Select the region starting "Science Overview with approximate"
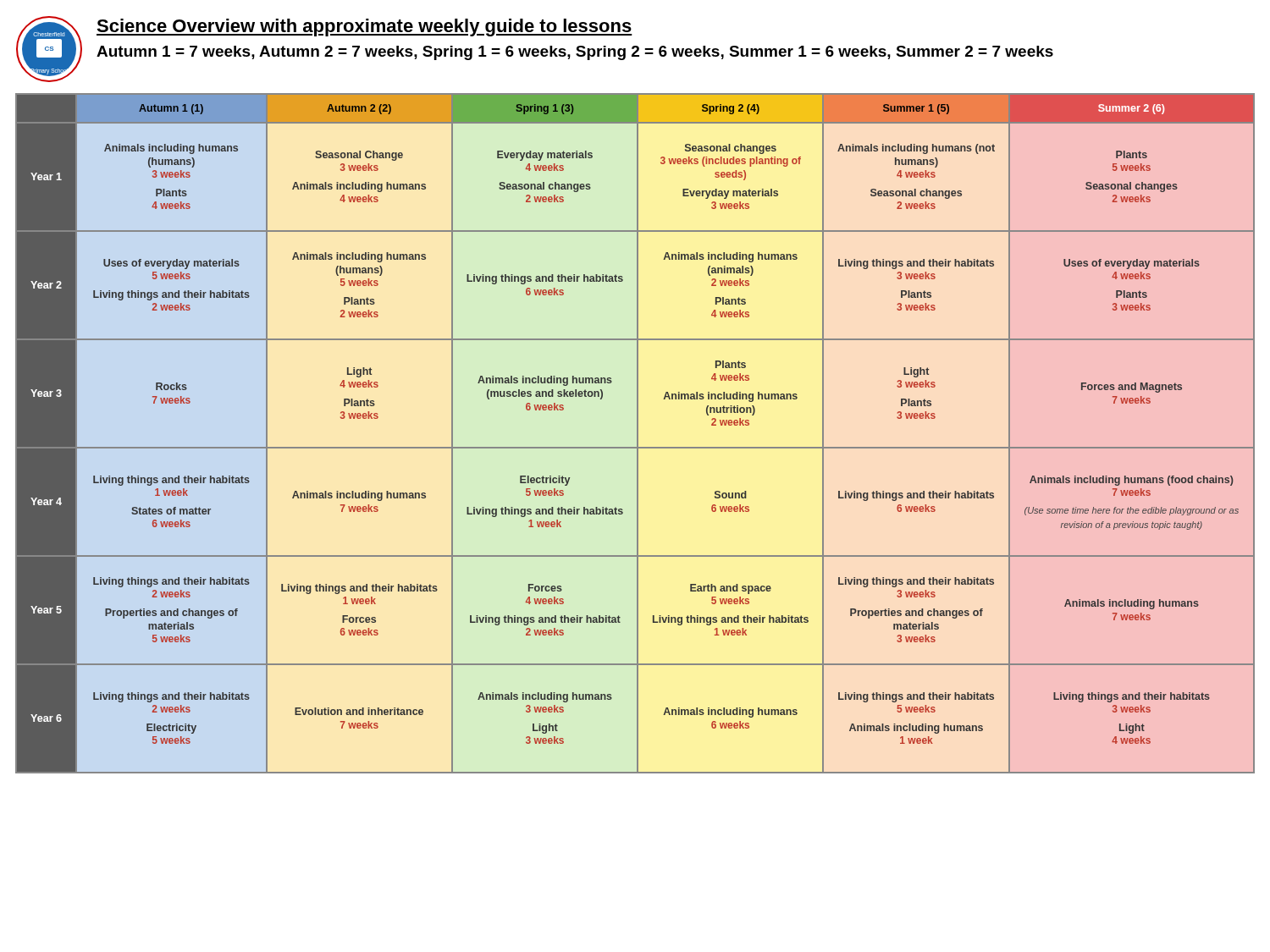 point(364,26)
